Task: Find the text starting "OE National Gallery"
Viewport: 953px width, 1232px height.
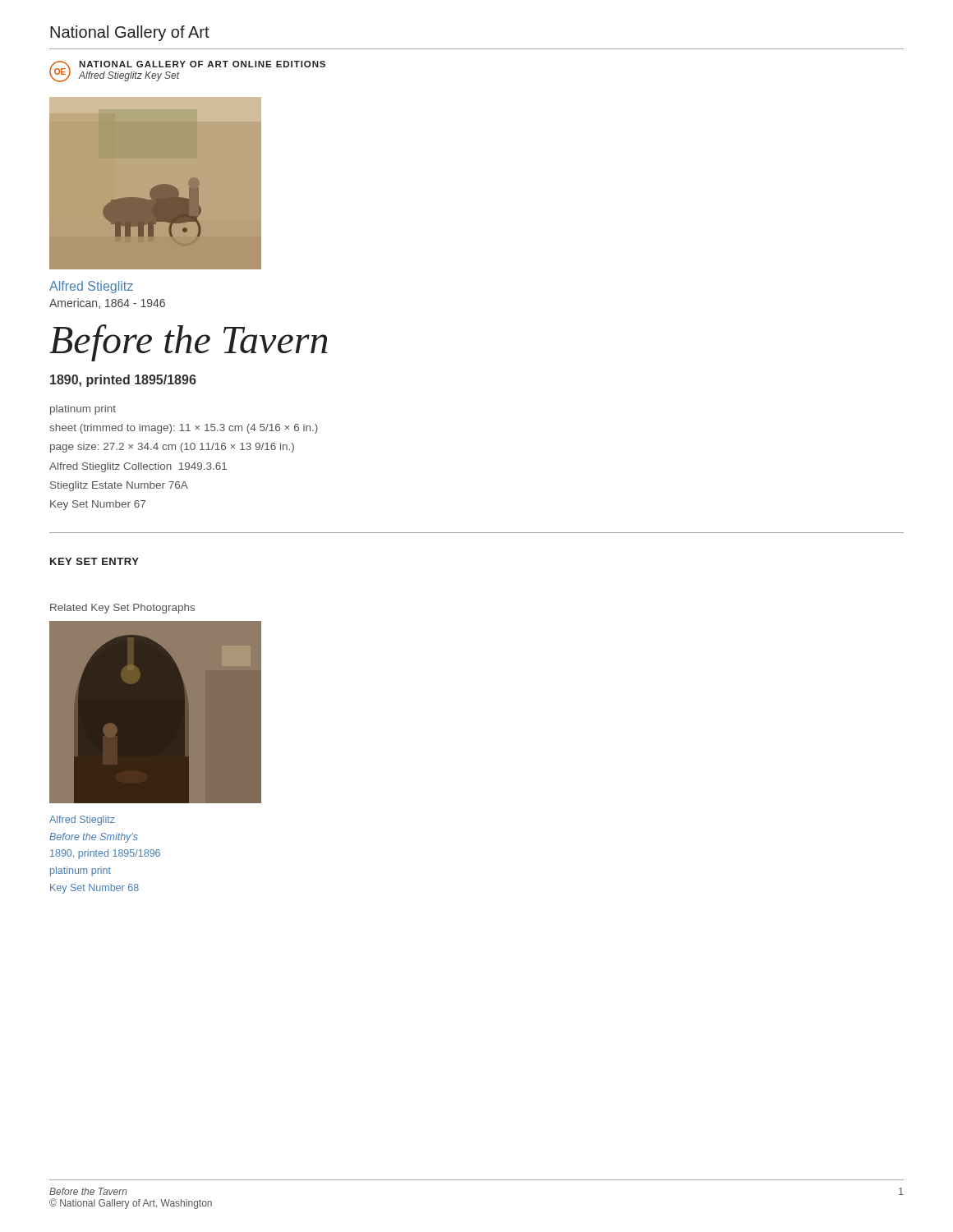Action: coord(188,71)
